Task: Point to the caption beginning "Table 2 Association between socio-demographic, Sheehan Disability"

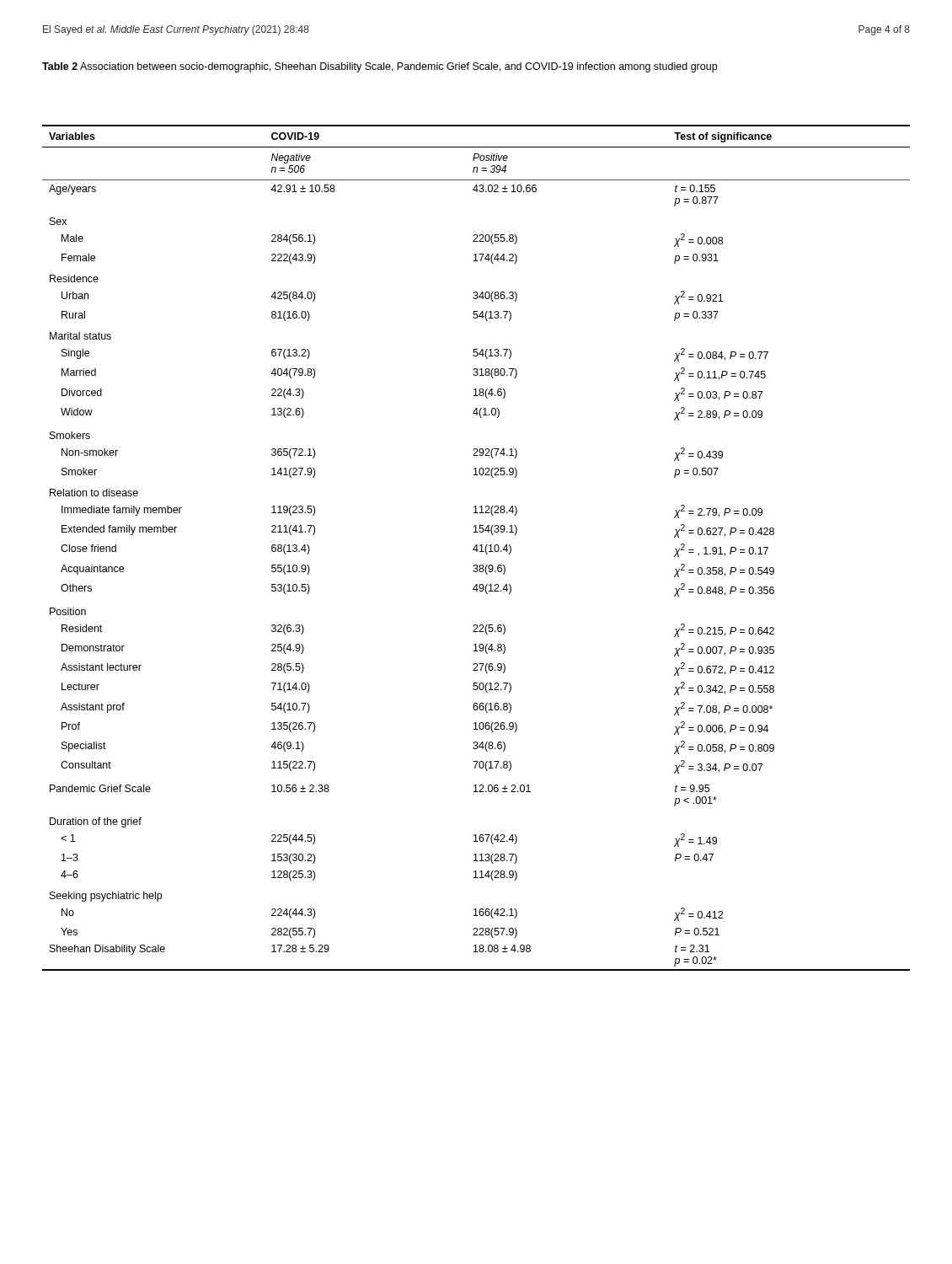Action: click(380, 67)
